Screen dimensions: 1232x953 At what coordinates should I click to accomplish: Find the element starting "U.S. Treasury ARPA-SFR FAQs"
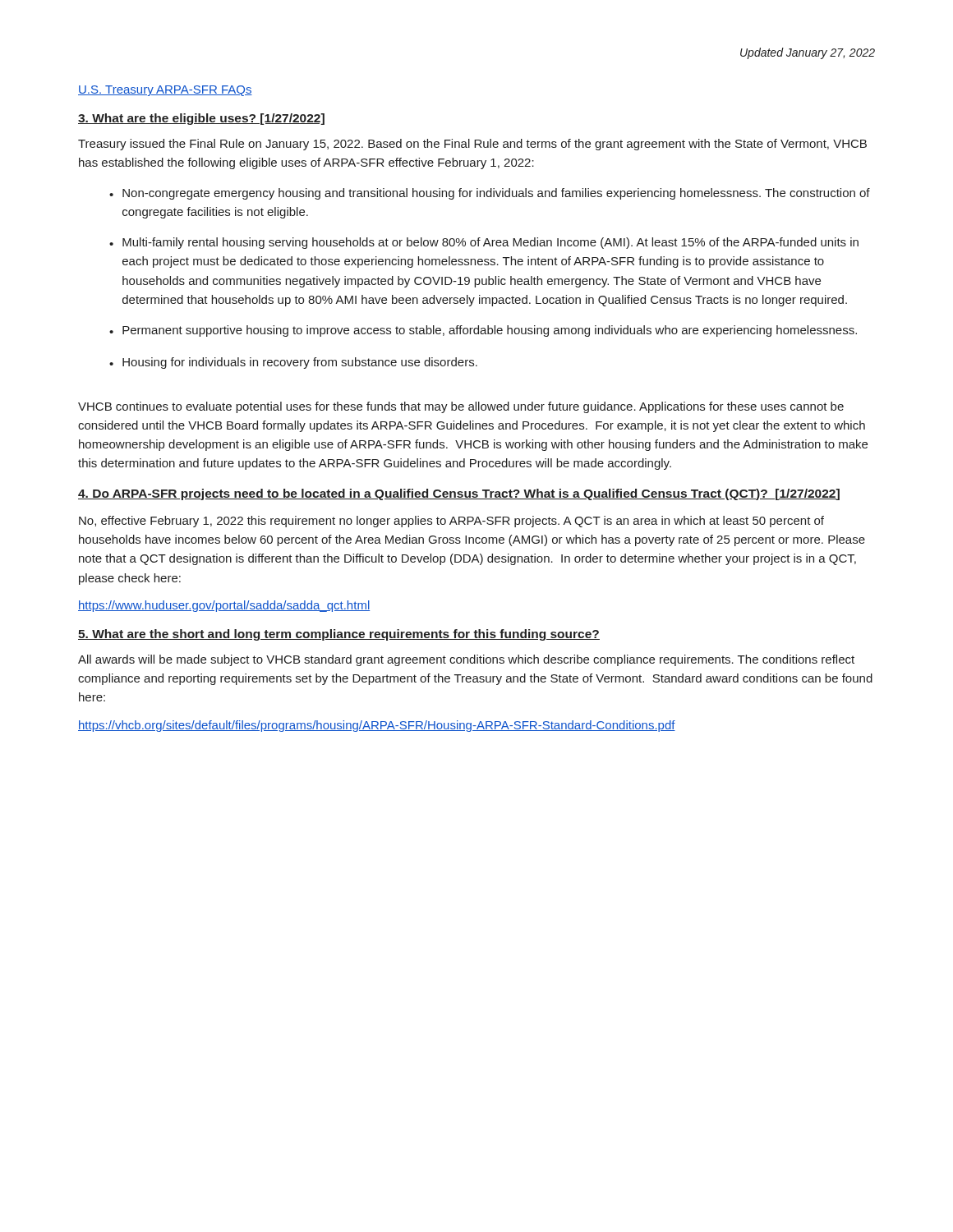point(165,89)
